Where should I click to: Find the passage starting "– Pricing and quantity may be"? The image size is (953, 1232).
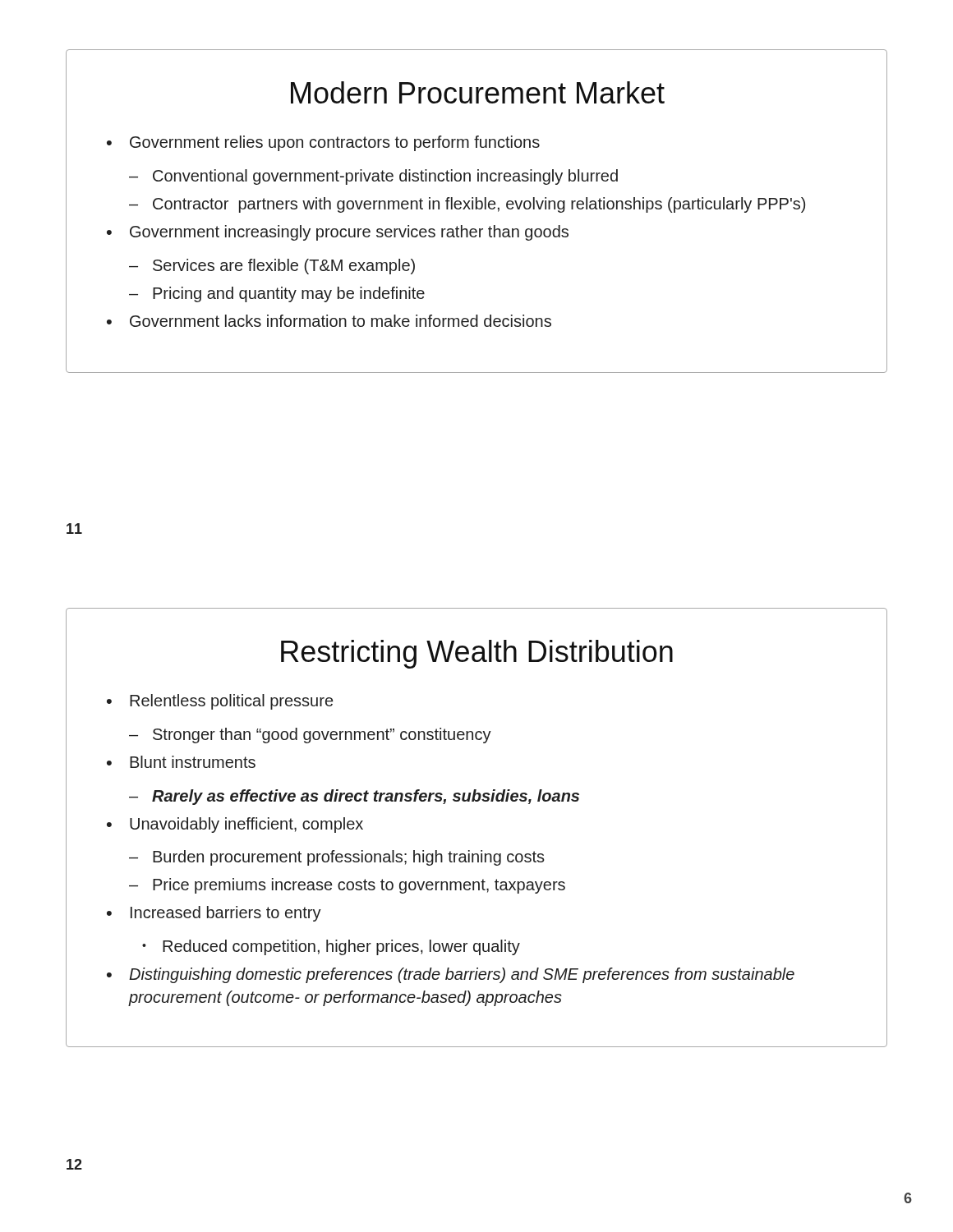pyautogui.click(x=277, y=294)
